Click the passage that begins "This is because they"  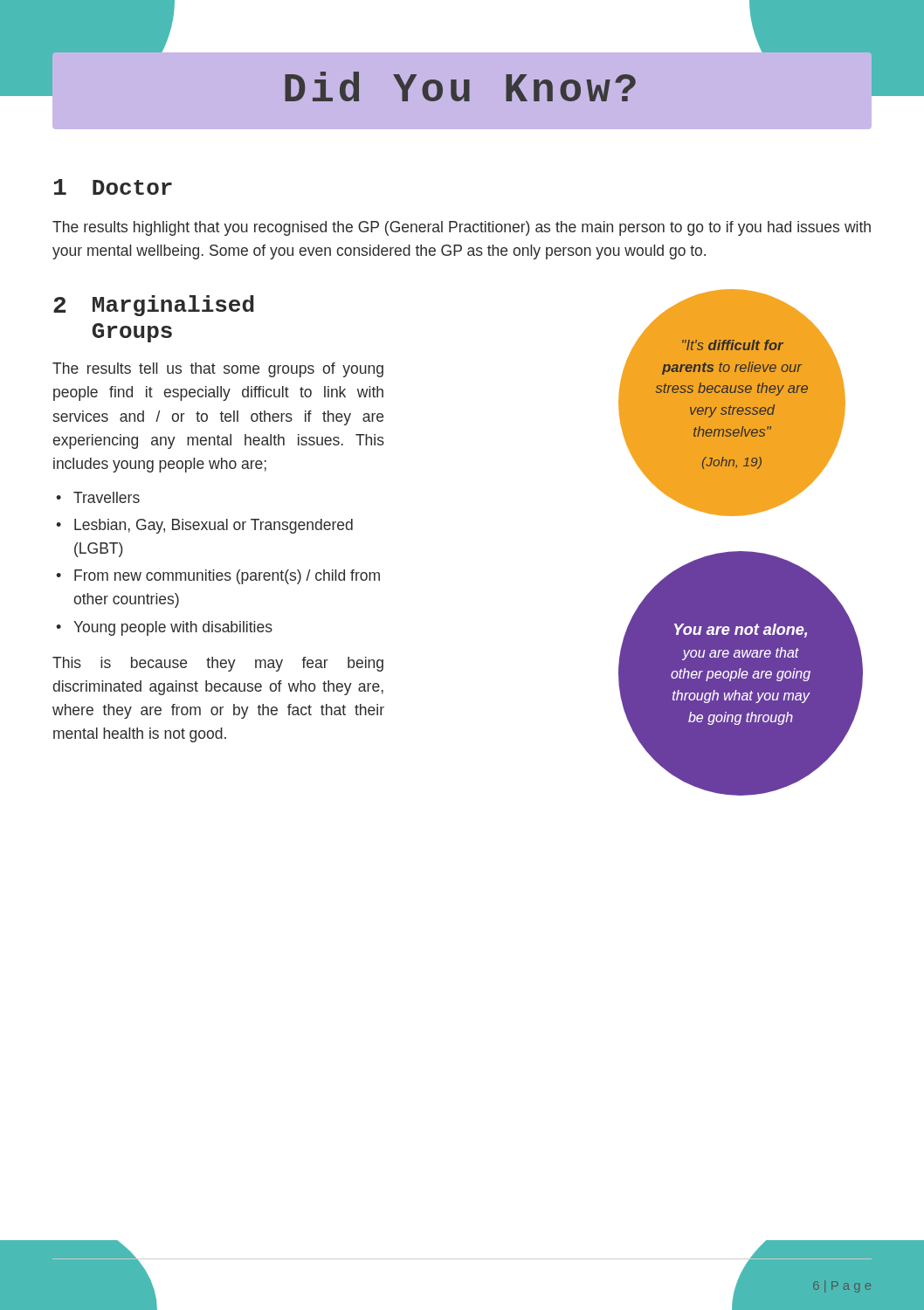(218, 698)
